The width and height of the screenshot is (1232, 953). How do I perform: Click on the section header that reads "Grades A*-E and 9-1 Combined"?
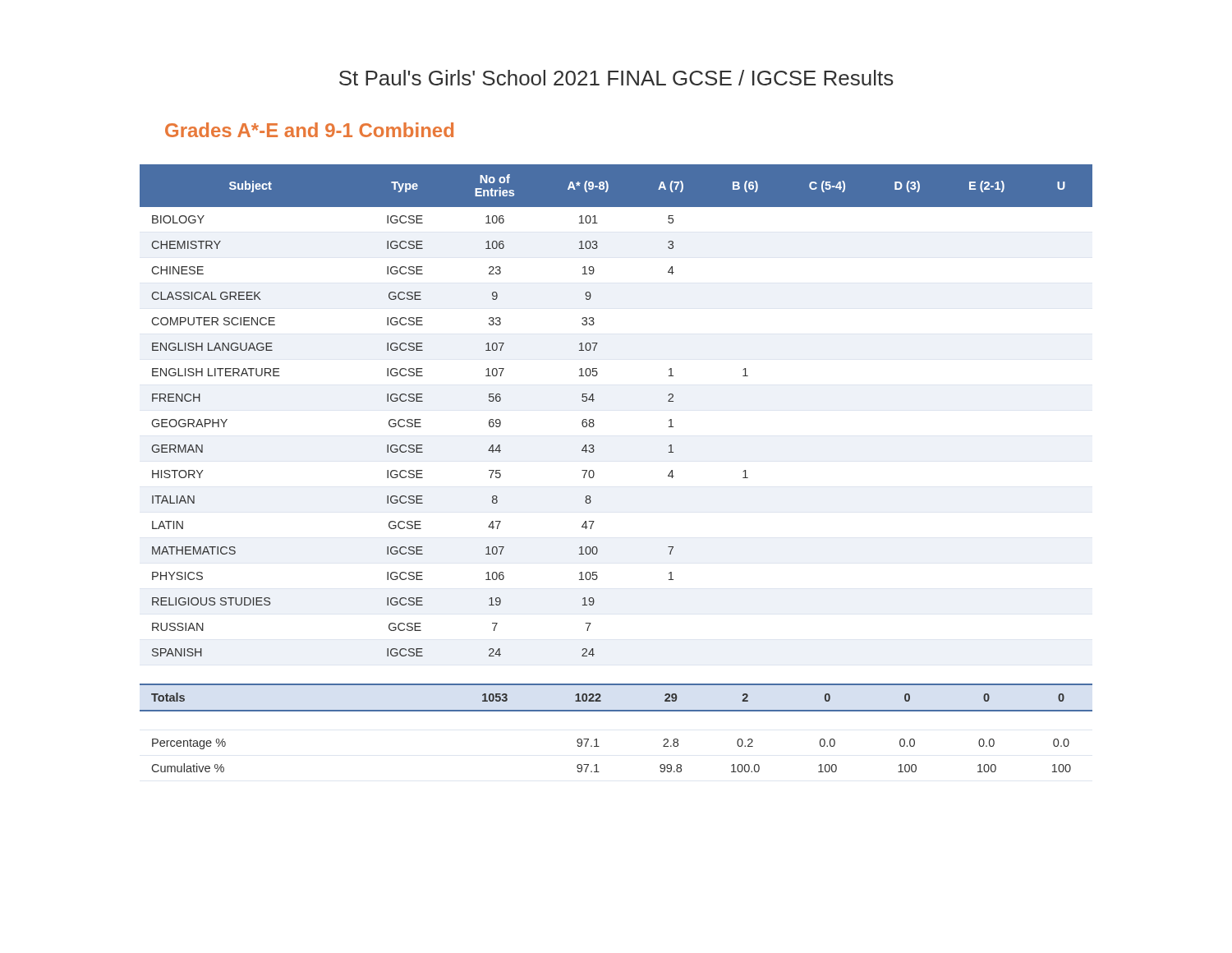[x=310, y=130]
